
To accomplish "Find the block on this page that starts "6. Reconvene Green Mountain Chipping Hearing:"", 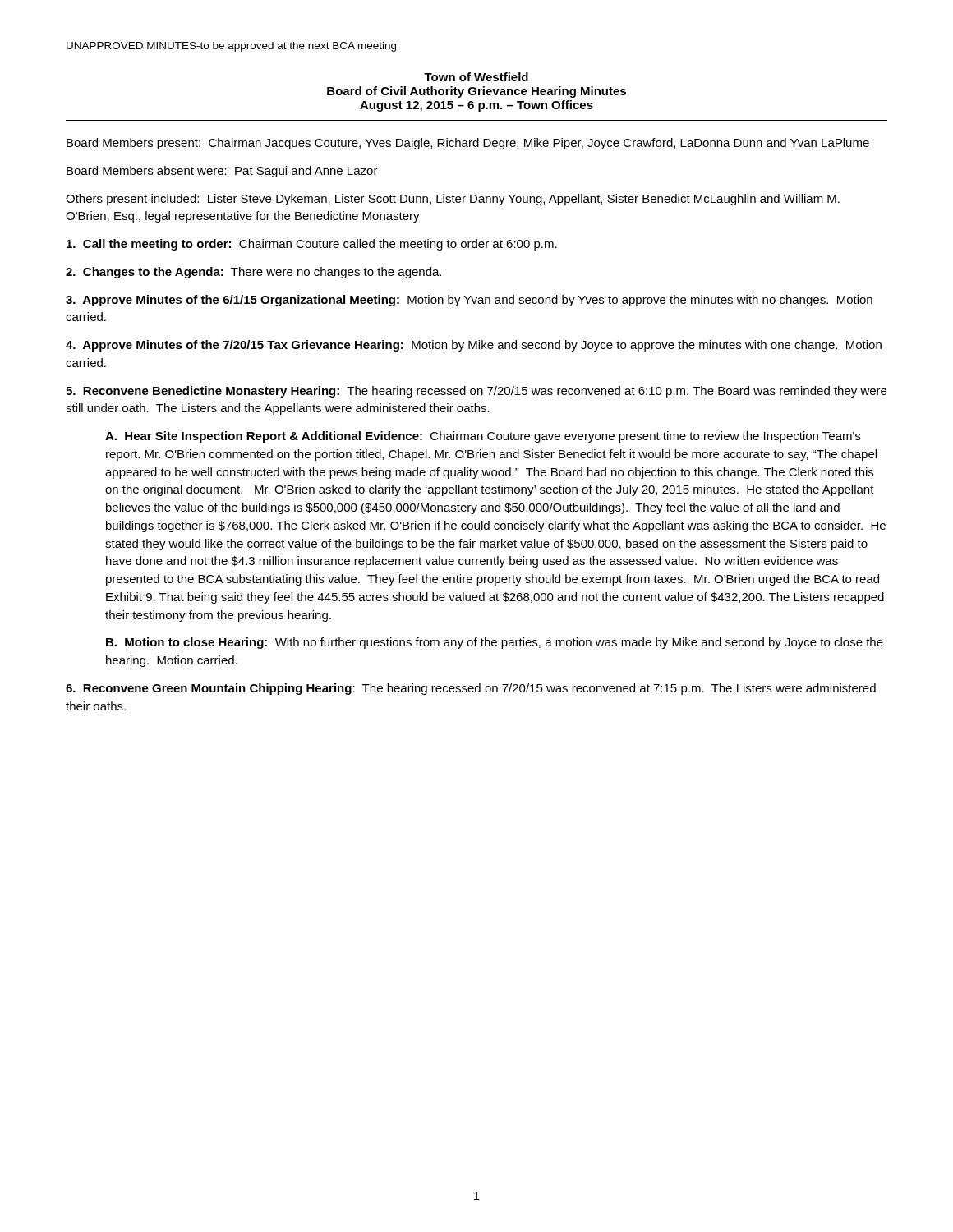I will tap(471, 697).
